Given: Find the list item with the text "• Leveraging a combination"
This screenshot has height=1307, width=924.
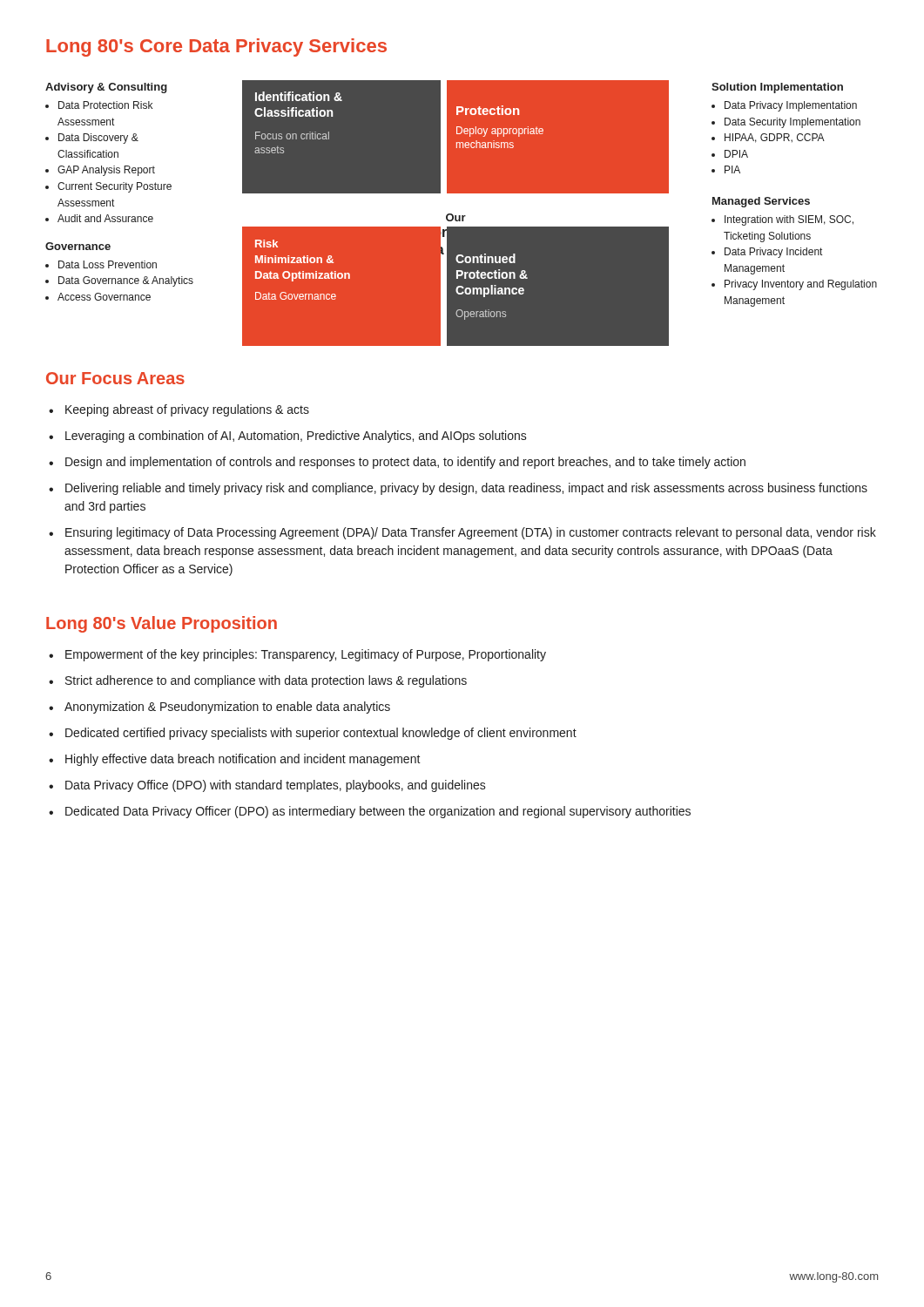Looking at the screenshot, I should coord(288,436).
